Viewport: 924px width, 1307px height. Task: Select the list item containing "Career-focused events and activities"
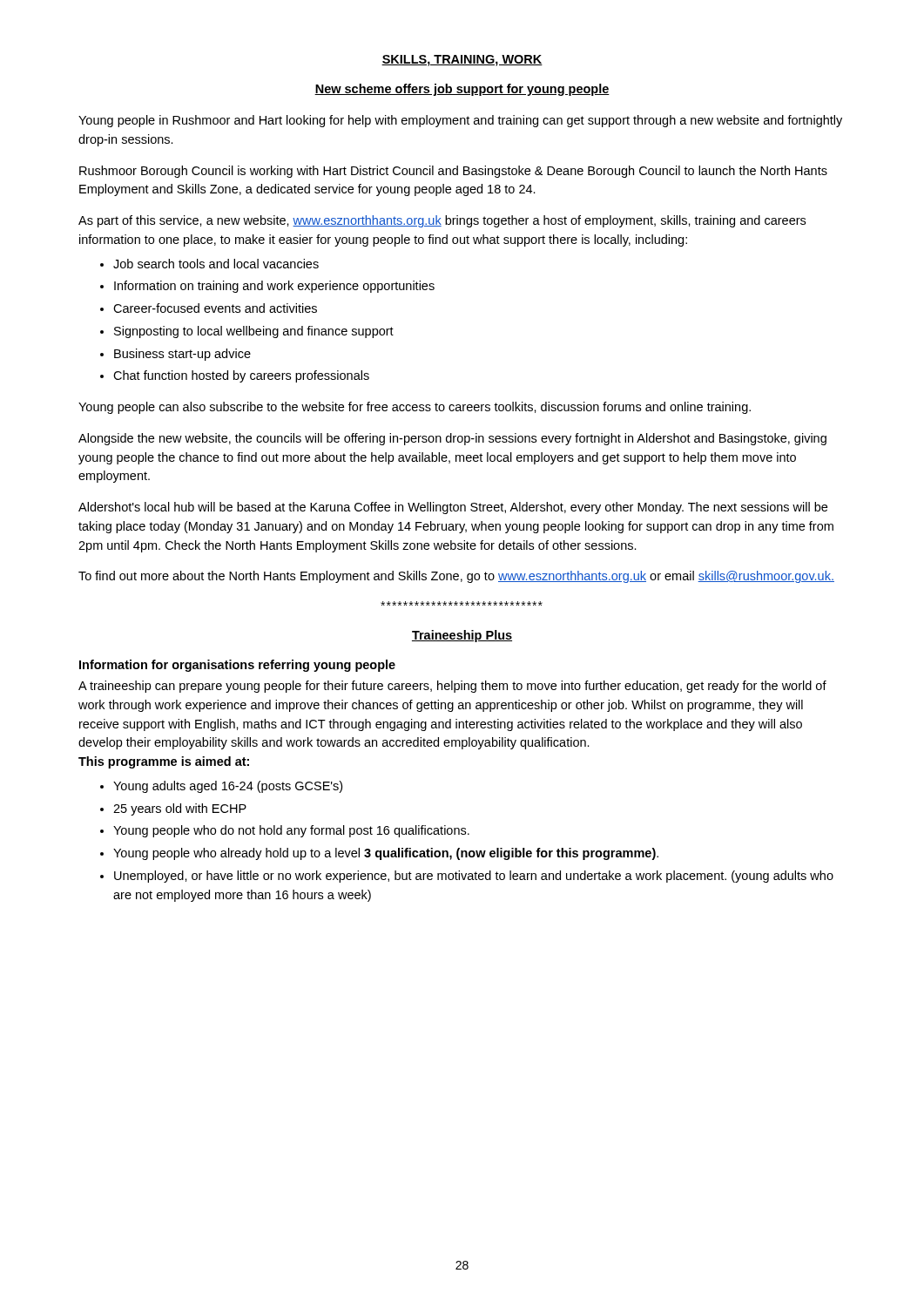point(215,308)
